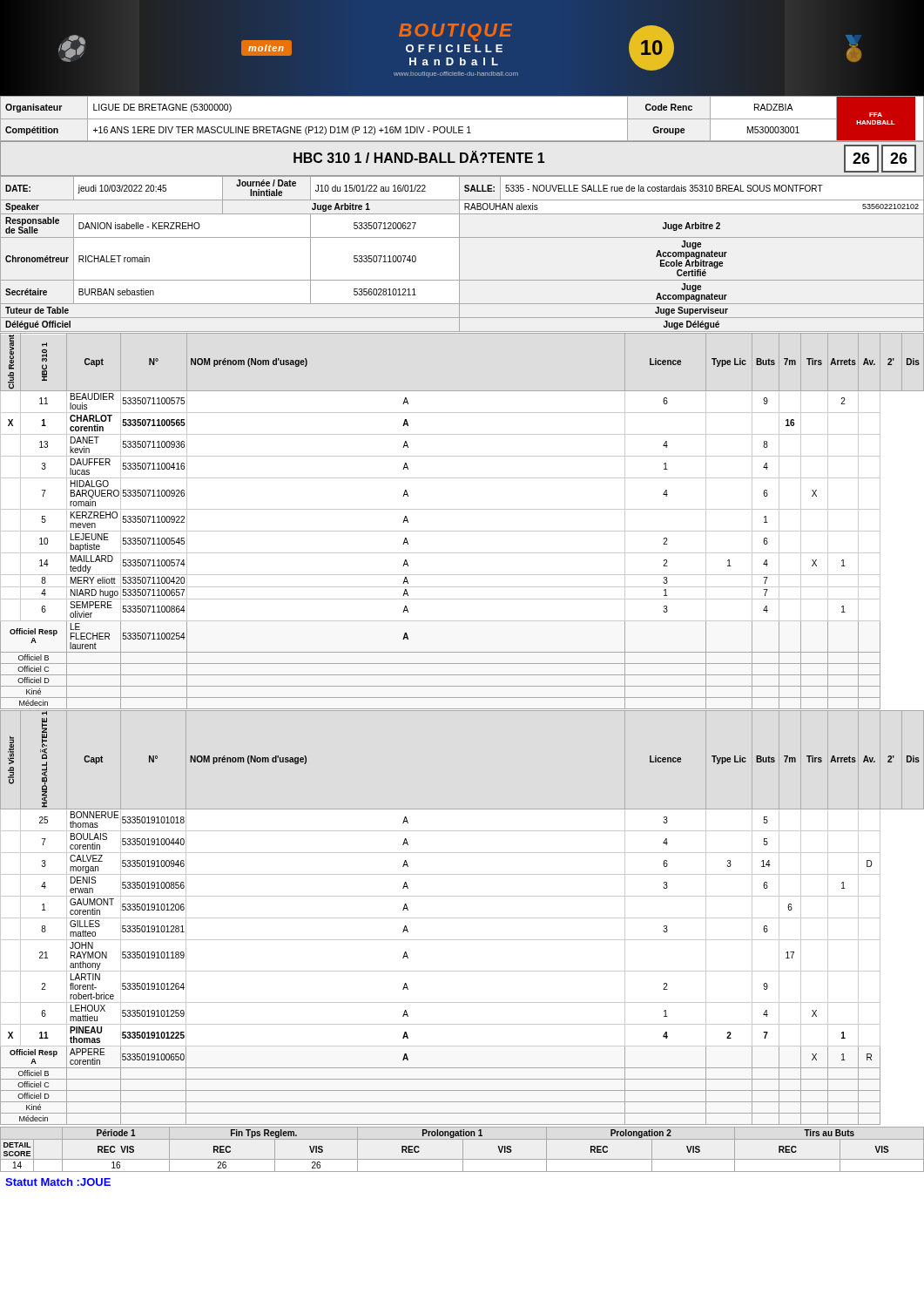Find the block starting "HBC 310 1 / HAND-BALL DÄ?TENTE"
This screenshot has height=1307, width=924.
click(x=462, y=159)
